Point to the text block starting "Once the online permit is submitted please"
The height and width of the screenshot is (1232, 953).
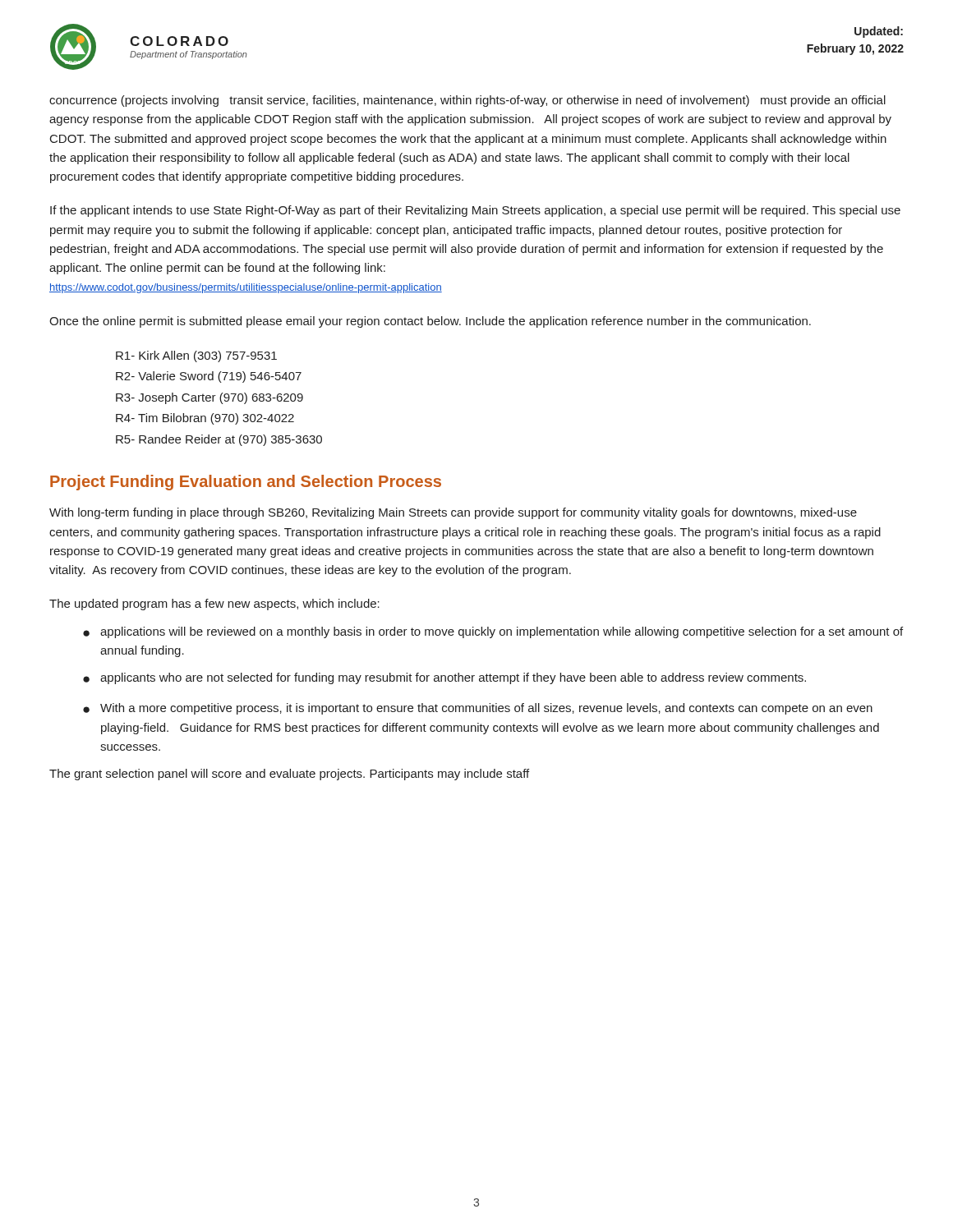coord(430,320)
